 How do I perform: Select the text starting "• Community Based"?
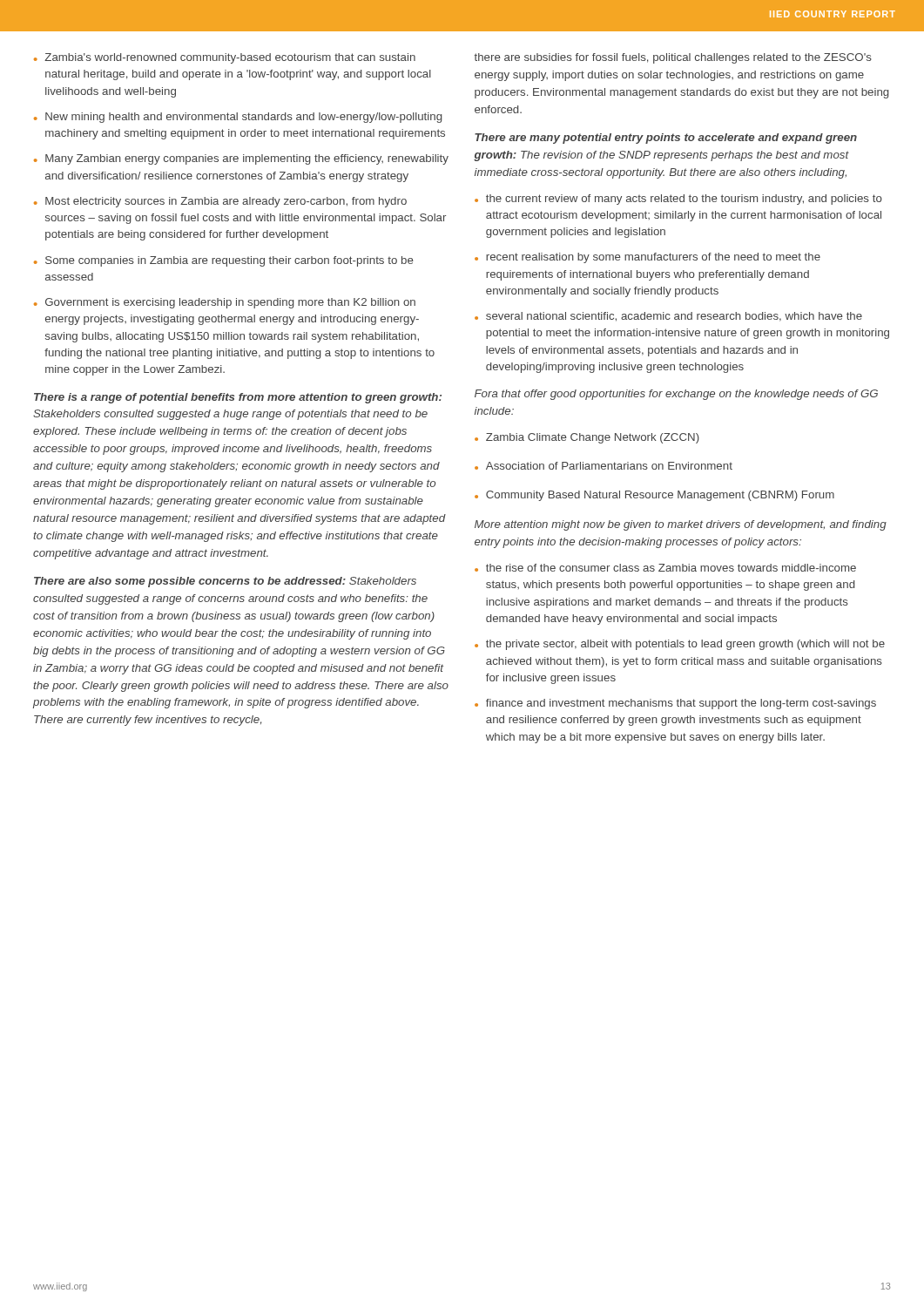(683, 496)
